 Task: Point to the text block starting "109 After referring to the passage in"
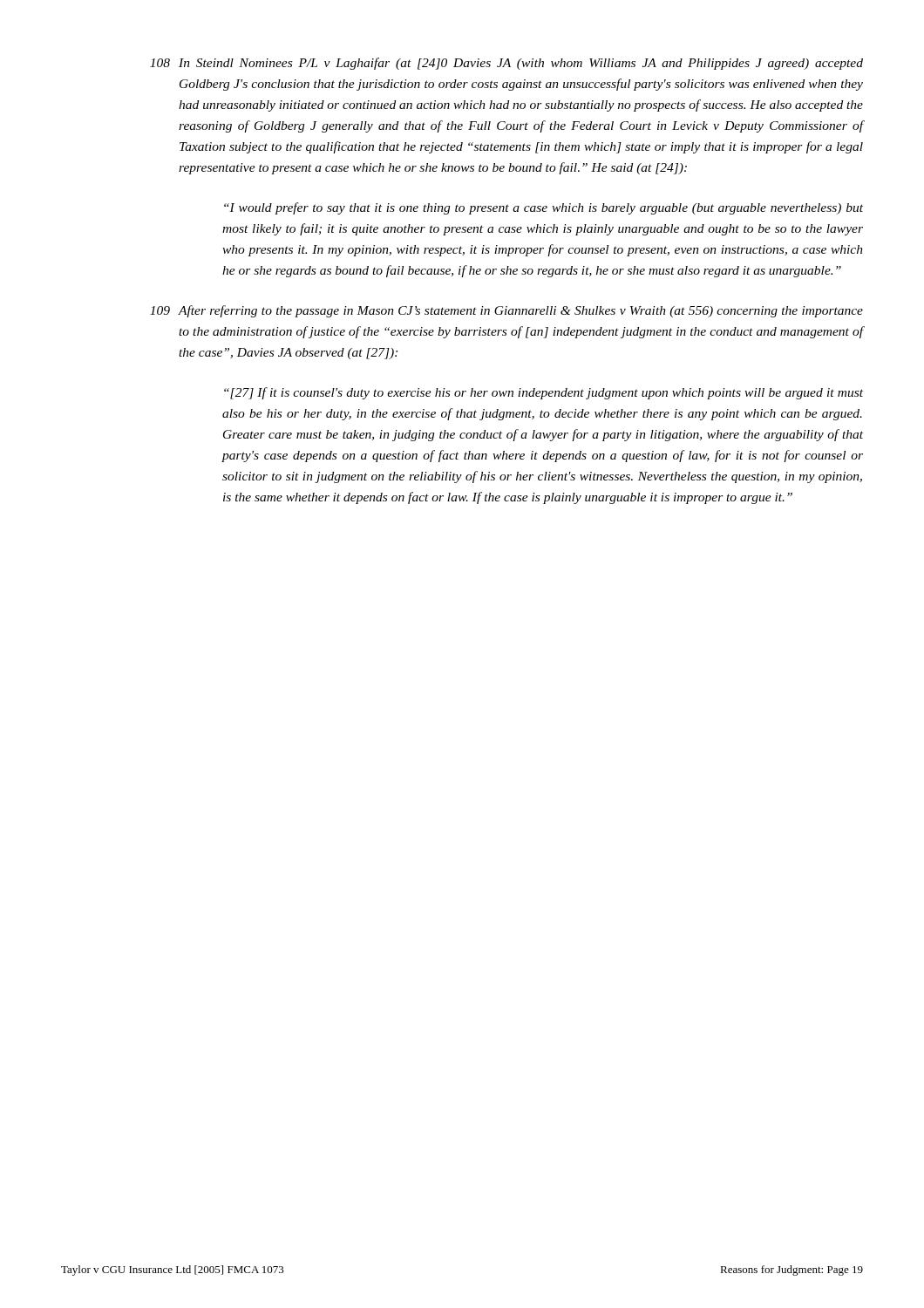point(471,332)
